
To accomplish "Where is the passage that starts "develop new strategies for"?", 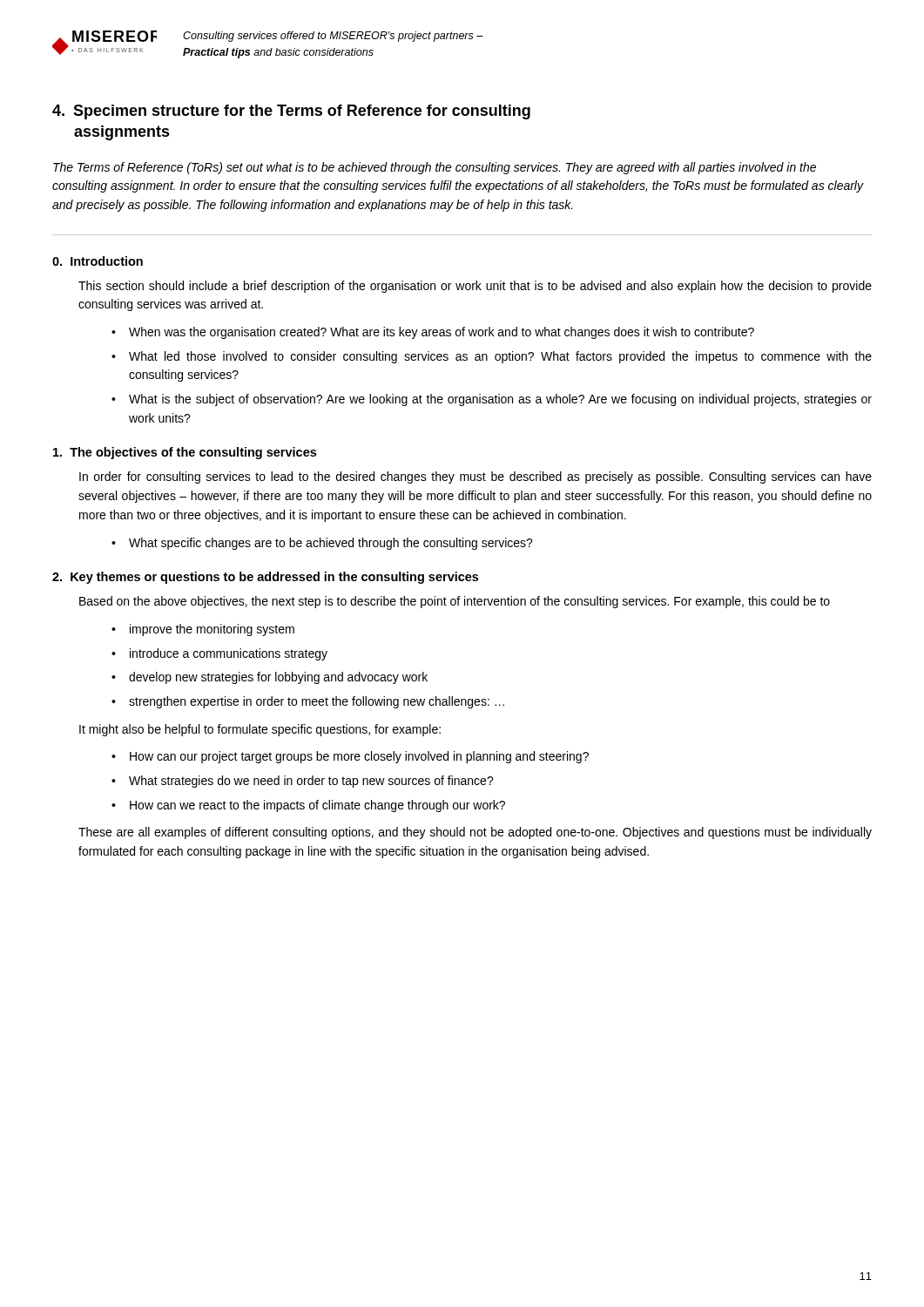I will (x=278, y=677).
